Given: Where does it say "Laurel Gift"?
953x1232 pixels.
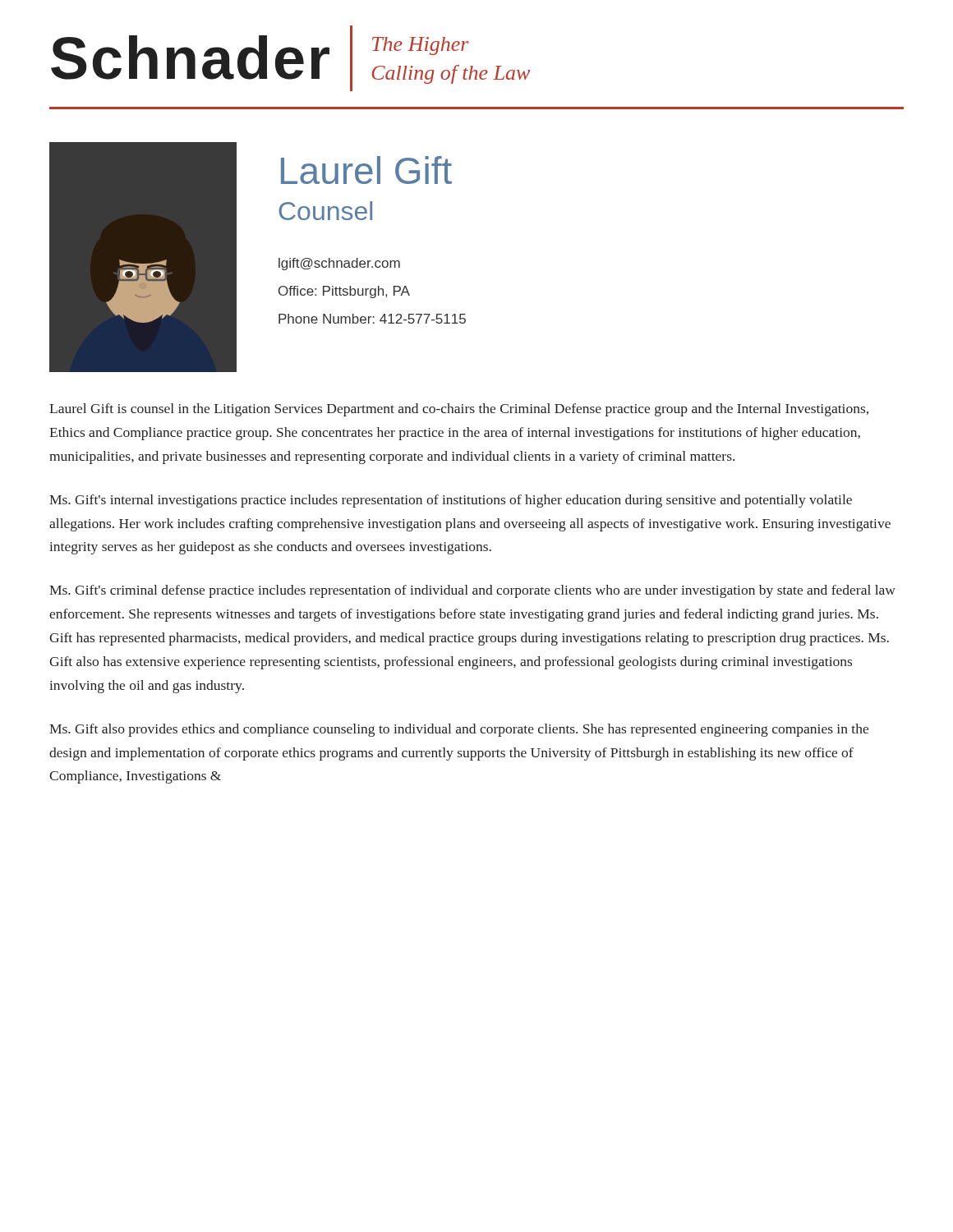Looking at the screenshot, I should pyautogui.click(x=365, y=171).
